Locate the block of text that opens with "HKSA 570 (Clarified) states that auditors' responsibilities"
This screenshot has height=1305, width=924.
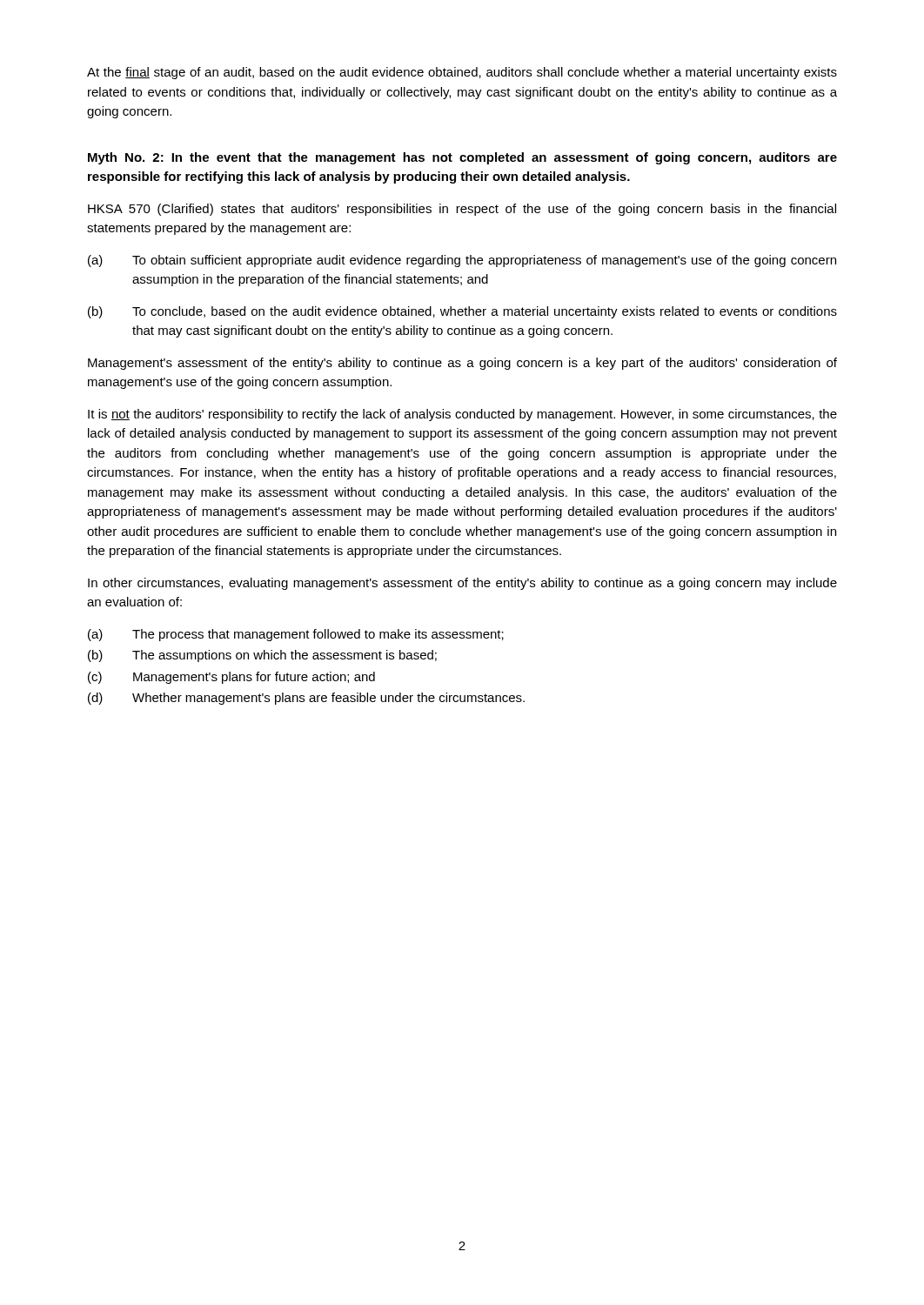[x=462, y=218]
